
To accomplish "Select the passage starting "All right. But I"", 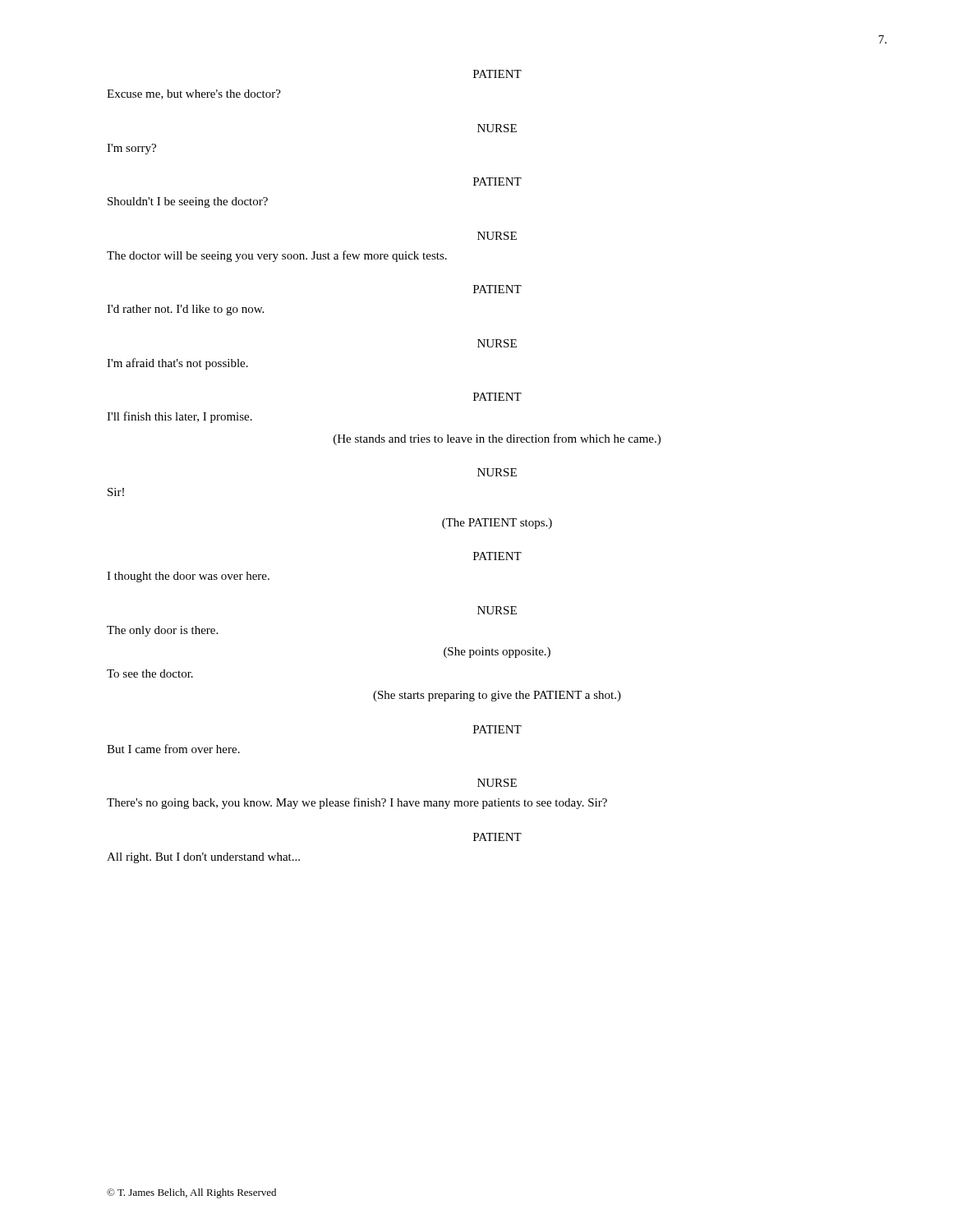I will click(x=204, y=856).
